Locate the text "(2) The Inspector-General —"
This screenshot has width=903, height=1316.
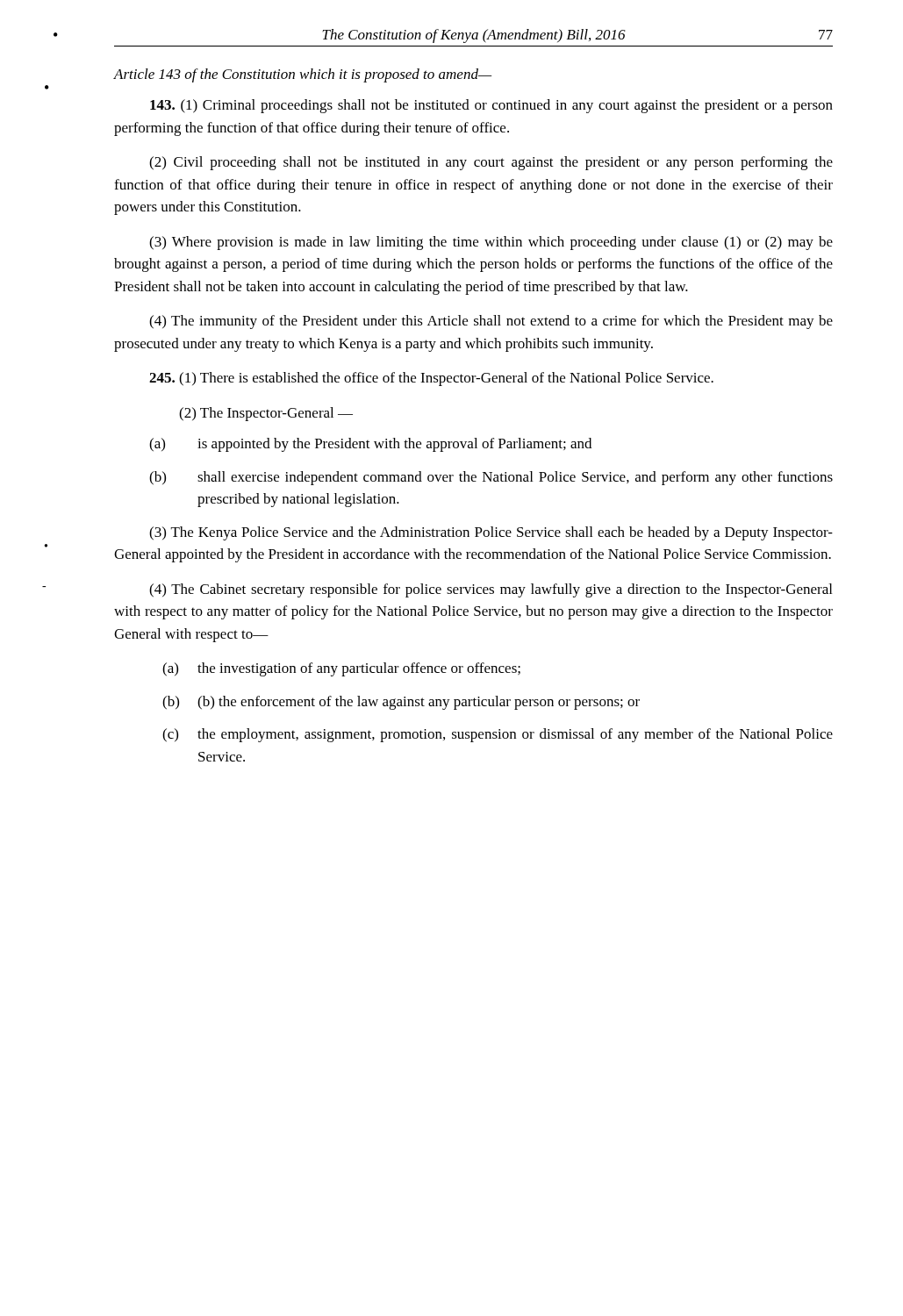point(233,412)
